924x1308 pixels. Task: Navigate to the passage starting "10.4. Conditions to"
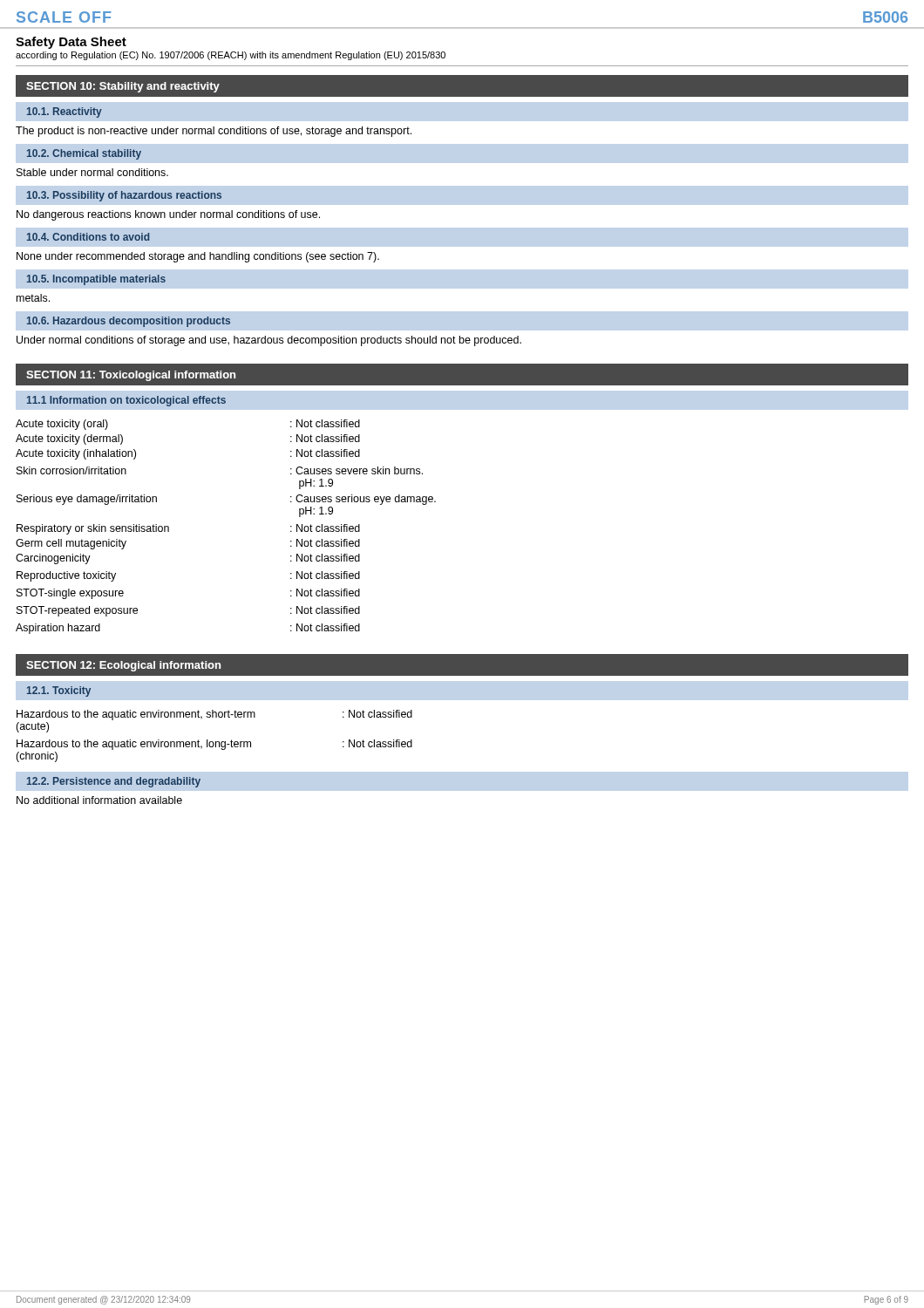pos(88,237)
